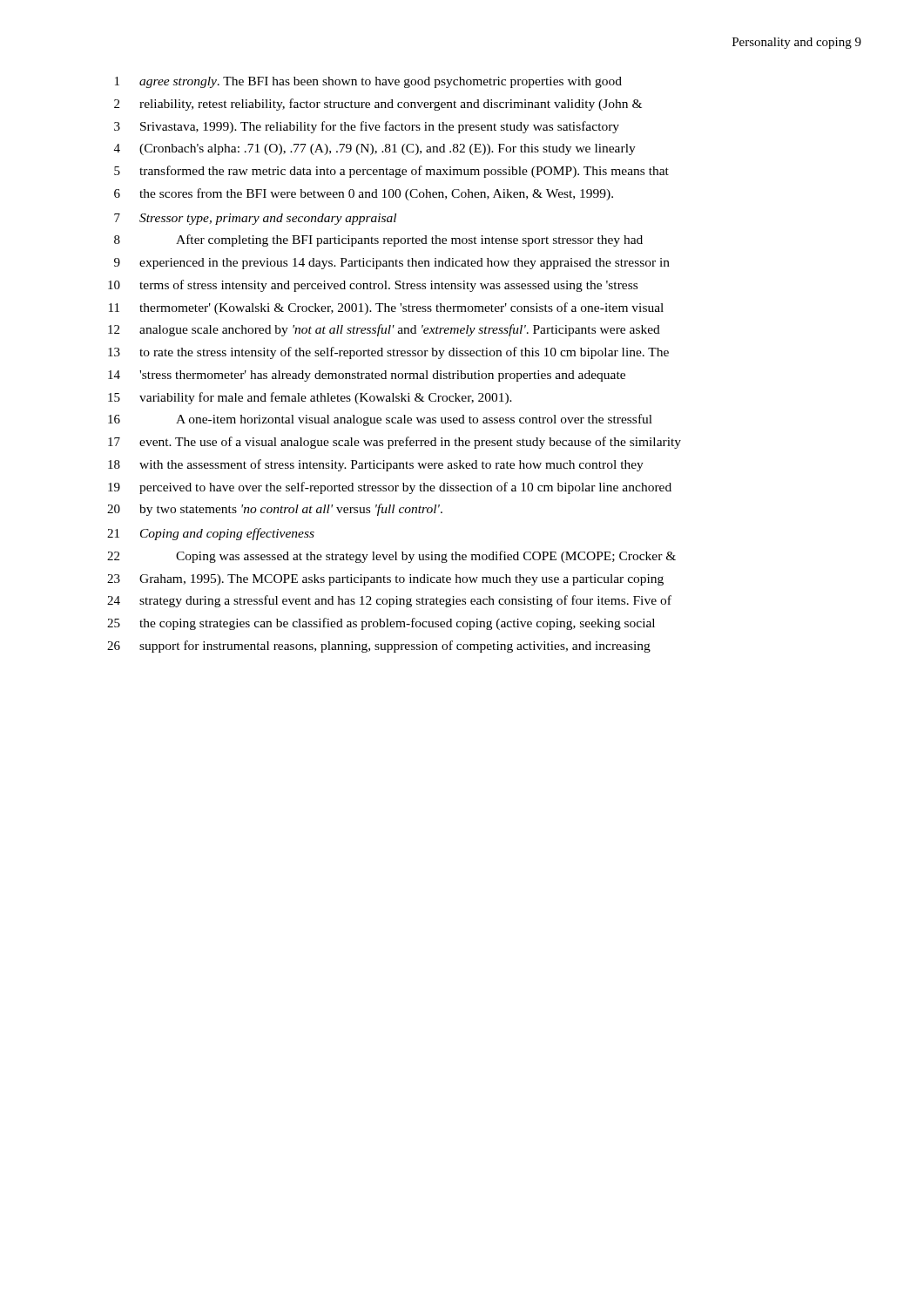This screenshot has height=1307, width=924.
Task: Navigate to the region starting "26 support for instrumental reasons, planning,"
Action: pyautogui.click(x=478, y=645)
